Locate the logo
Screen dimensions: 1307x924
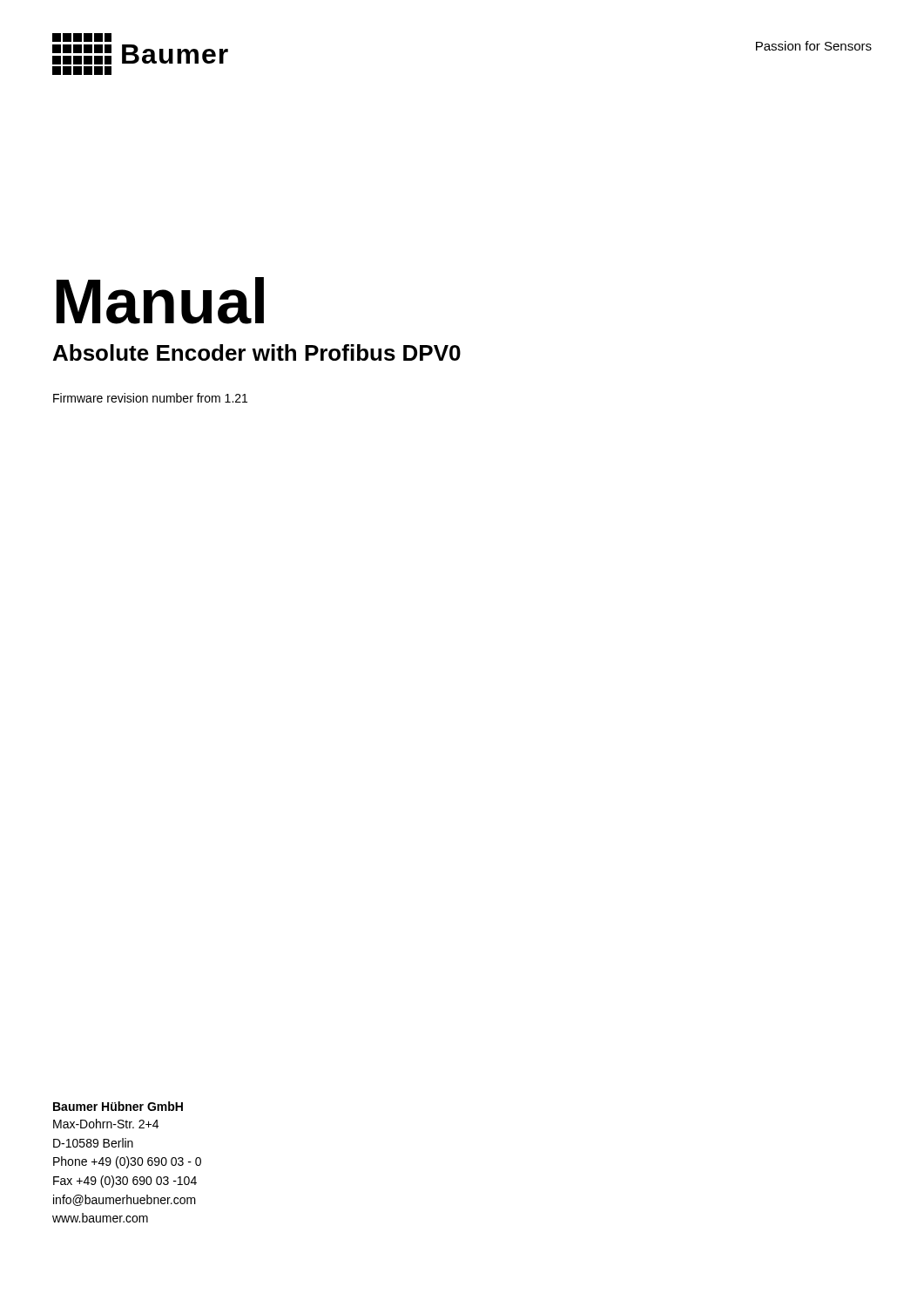[141, 54]
